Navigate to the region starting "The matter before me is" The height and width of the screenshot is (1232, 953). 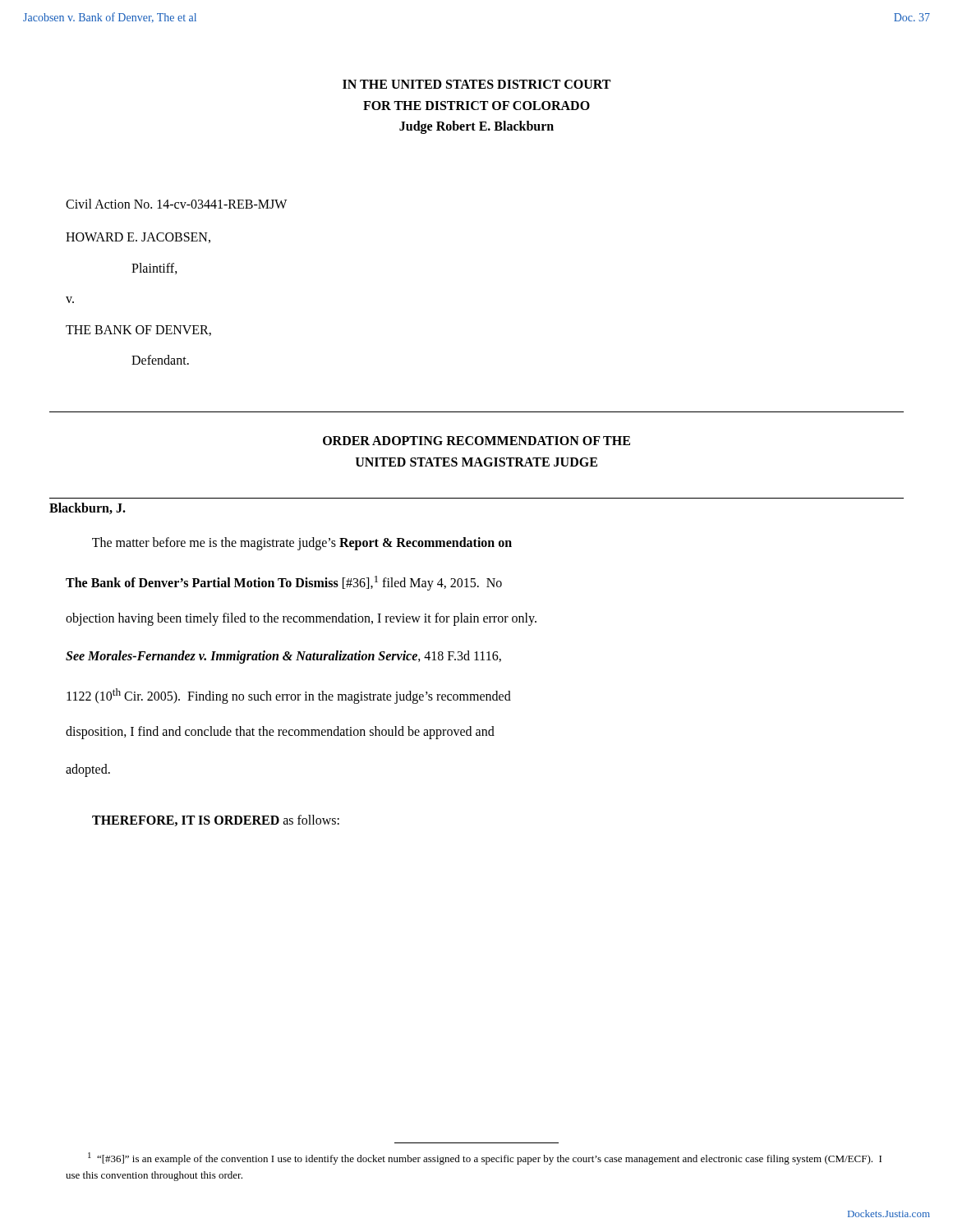(289, 543)
